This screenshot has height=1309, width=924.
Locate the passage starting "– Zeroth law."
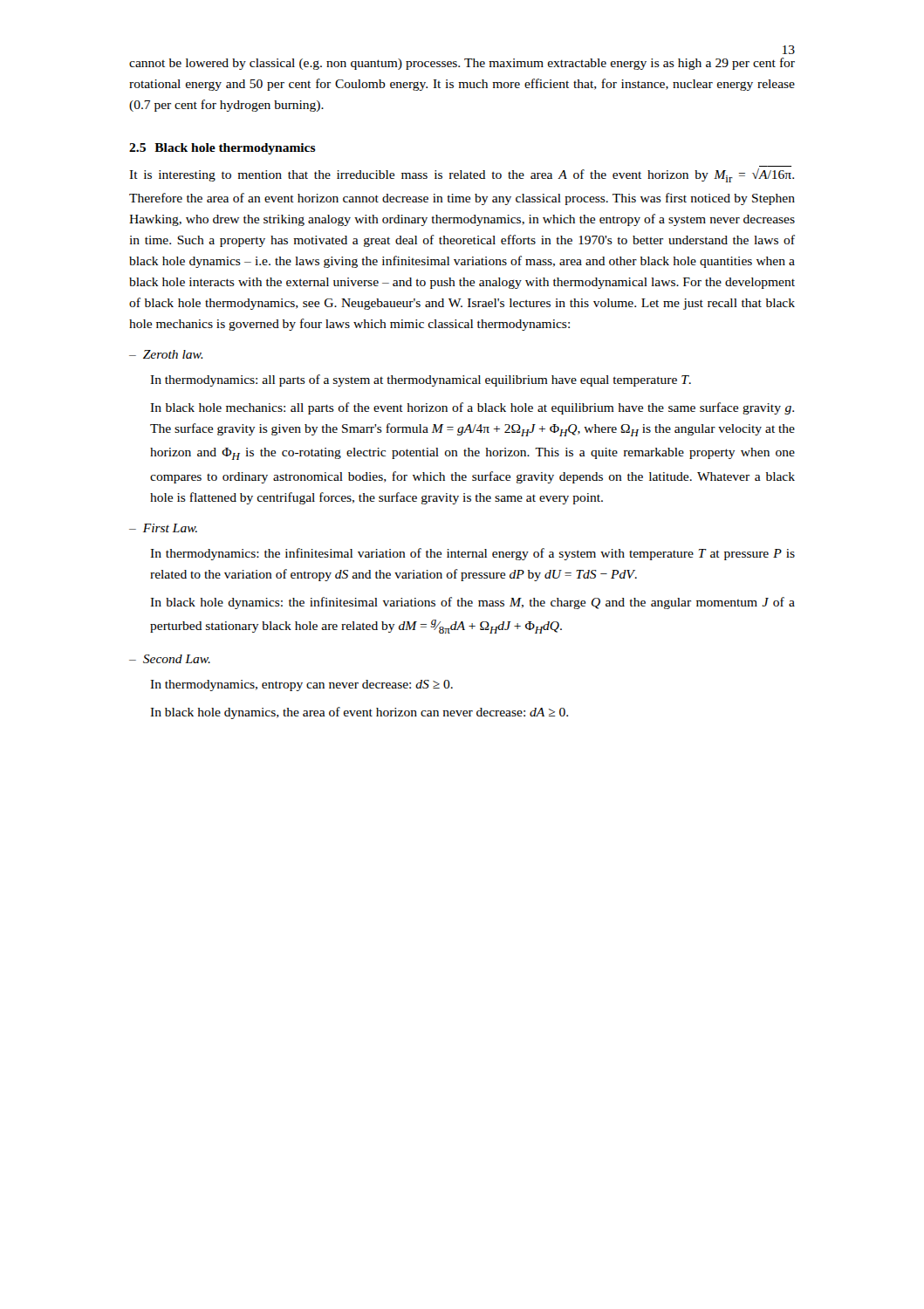(x=462, y=427)
